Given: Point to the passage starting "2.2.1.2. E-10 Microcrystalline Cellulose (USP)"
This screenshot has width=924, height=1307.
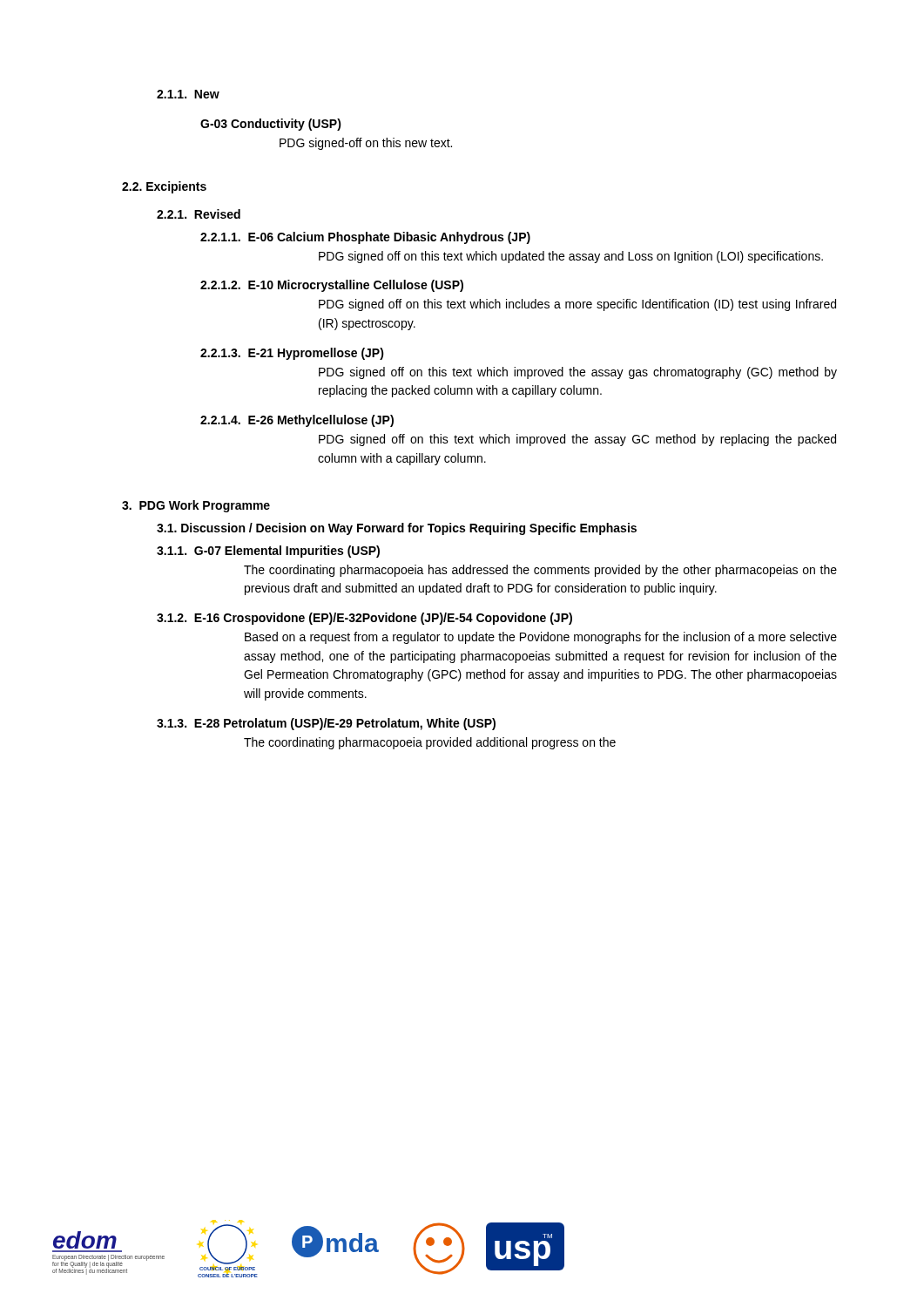Looking at the screenshot, I should coord(332,285).
